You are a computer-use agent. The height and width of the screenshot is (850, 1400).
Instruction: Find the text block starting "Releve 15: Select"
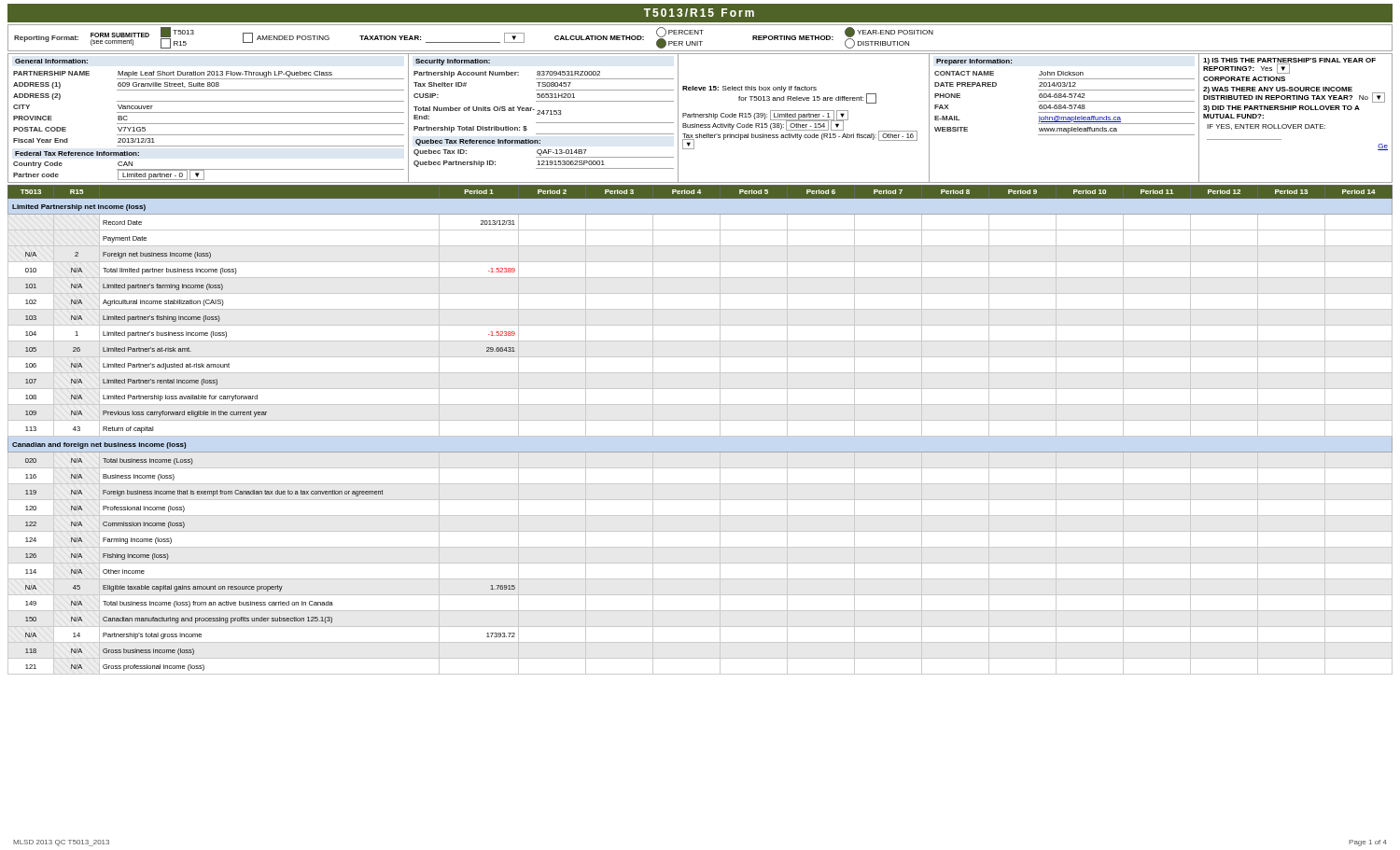804,116
